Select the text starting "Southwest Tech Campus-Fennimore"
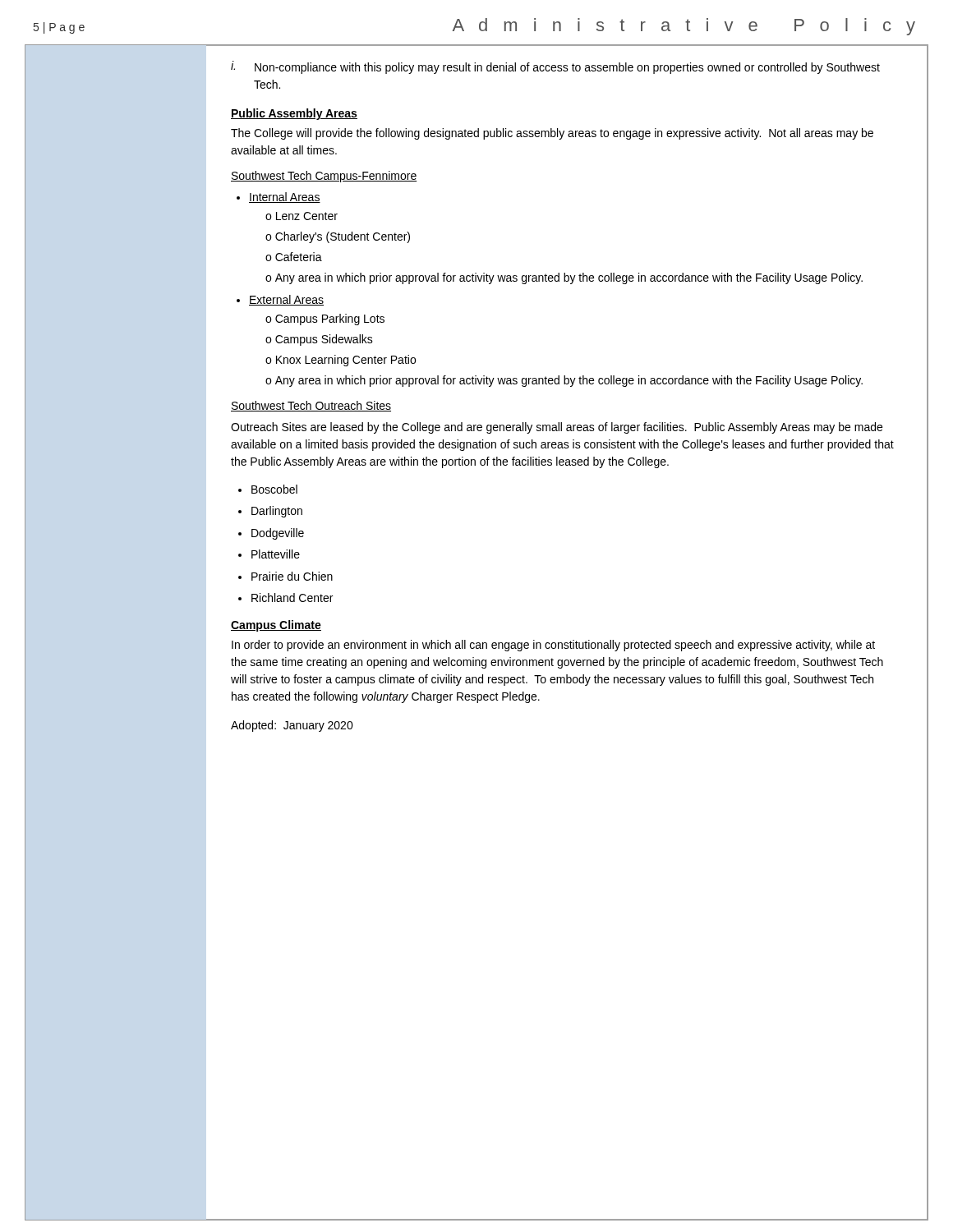This screenshot has width=953, height=1232. coord(324,176)
